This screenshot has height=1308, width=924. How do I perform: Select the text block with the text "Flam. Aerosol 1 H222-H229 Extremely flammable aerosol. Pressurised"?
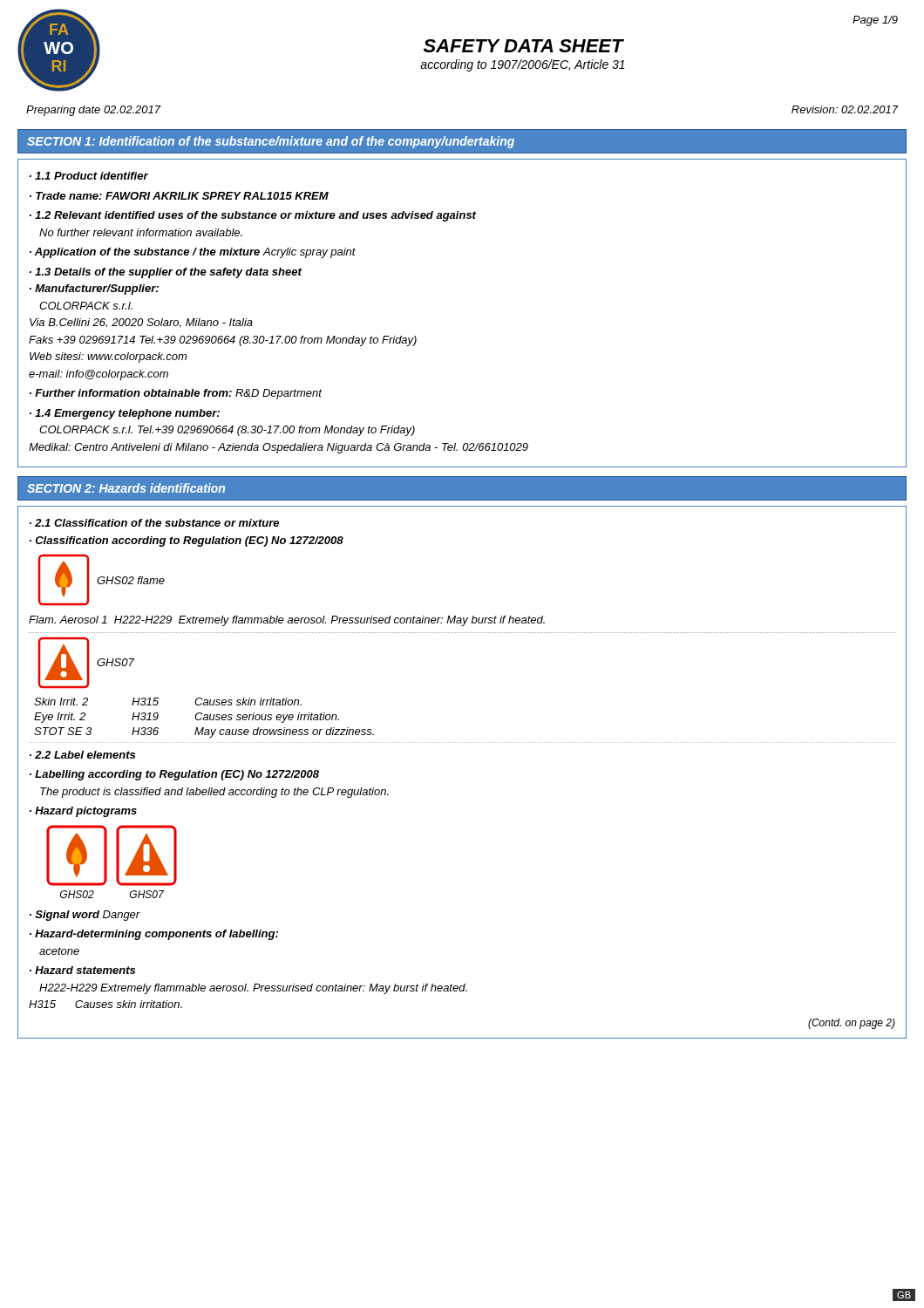click(x=287, y=620)
